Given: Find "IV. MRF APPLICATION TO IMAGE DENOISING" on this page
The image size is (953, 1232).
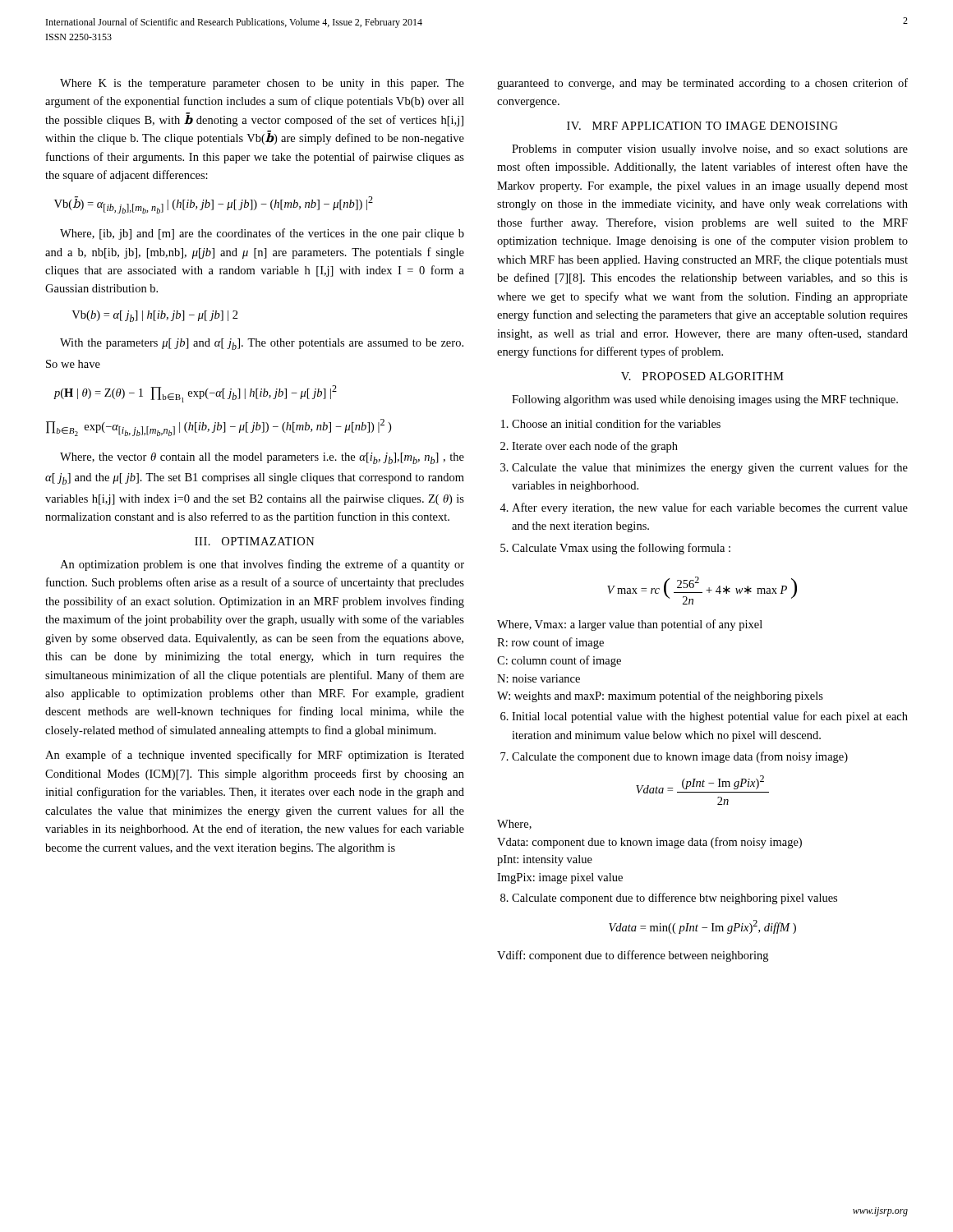Looking at the screenshot, I should click(x=702, y=126).
